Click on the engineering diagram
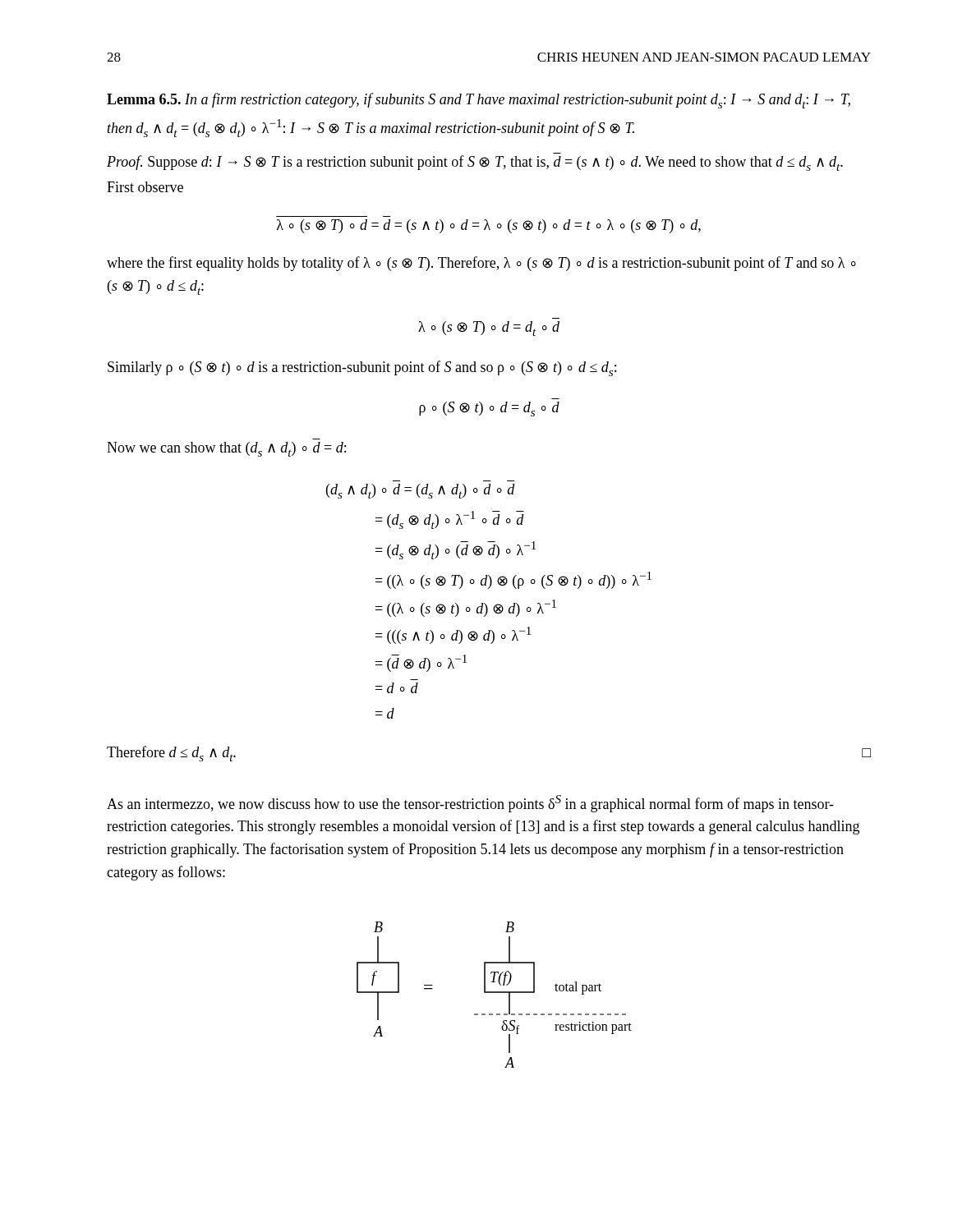The height and width of the screenshot is (1232, 953). click(x=489, y=1006)
